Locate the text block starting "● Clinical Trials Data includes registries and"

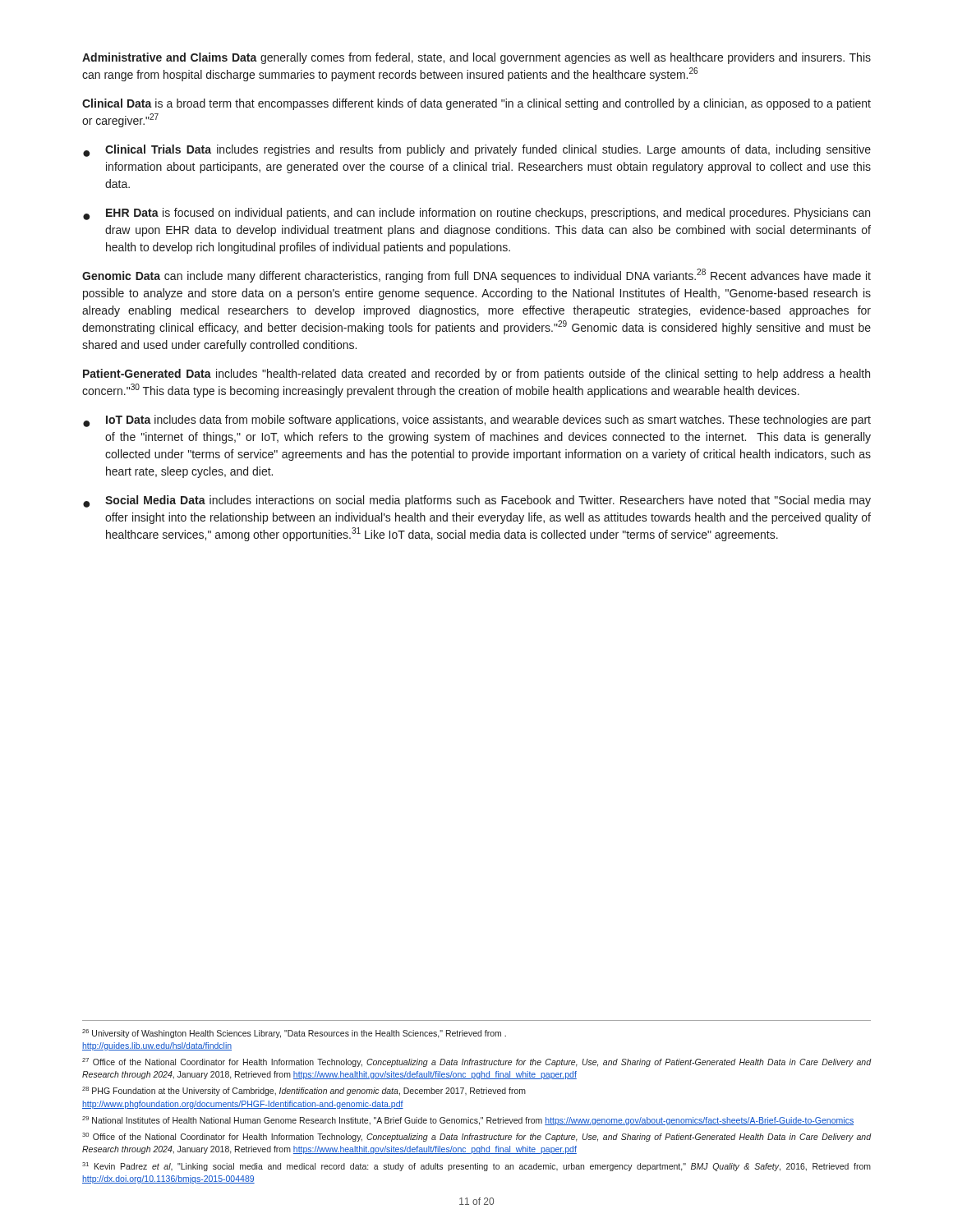point(476,167)
